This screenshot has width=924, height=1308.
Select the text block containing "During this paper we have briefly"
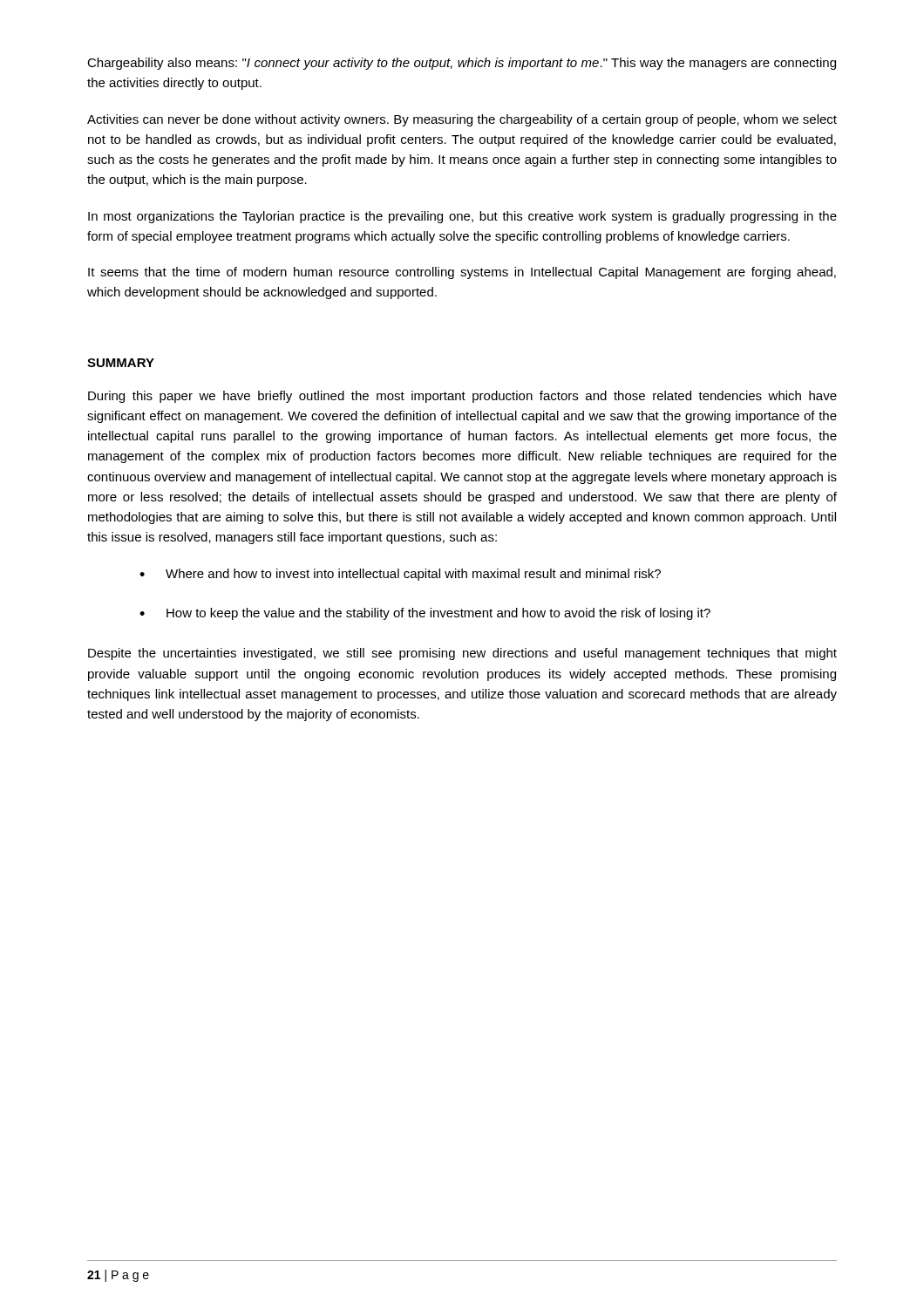click(x=462, y=466)
